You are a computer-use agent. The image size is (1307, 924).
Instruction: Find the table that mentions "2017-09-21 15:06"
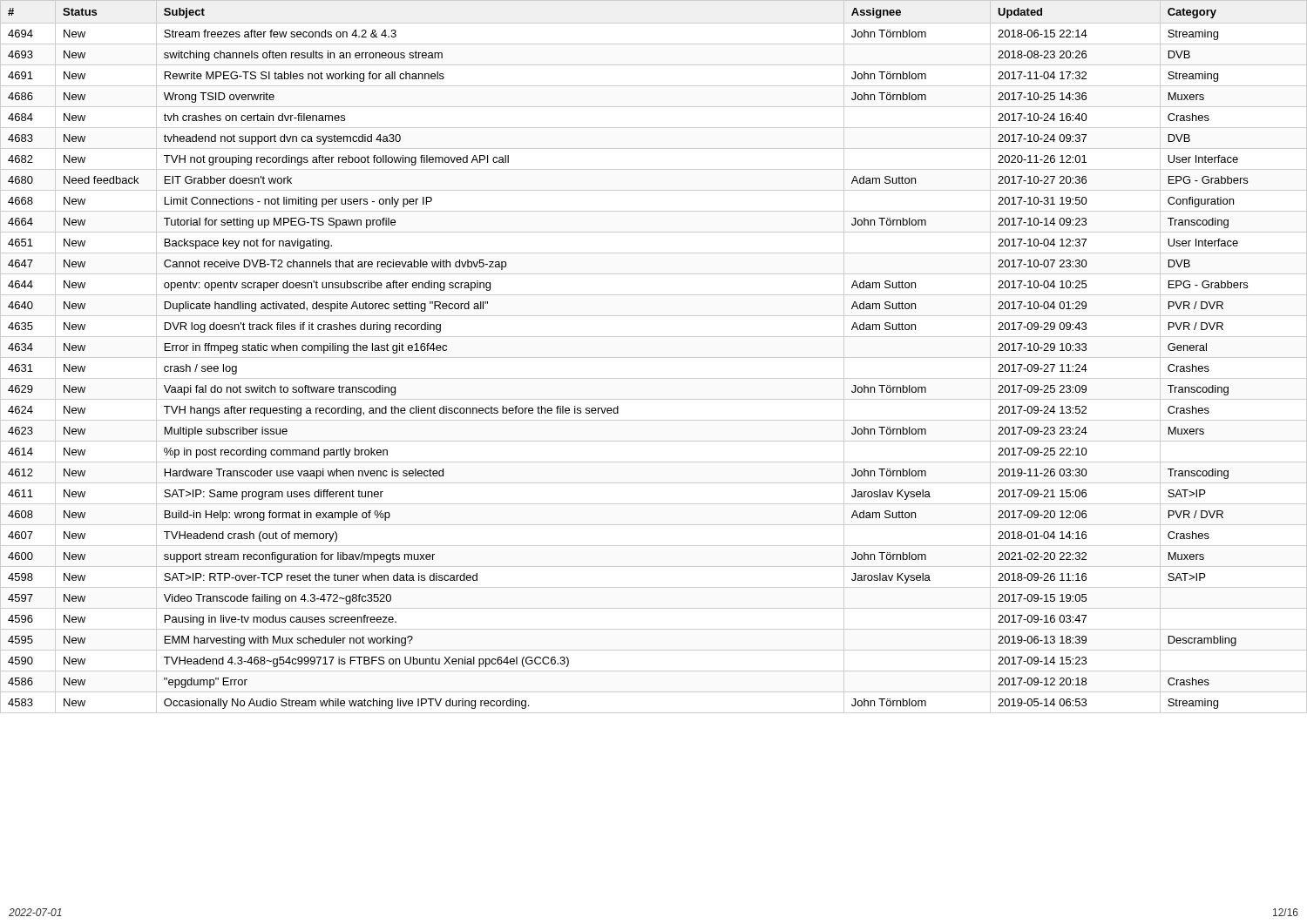tap(654, 357)
